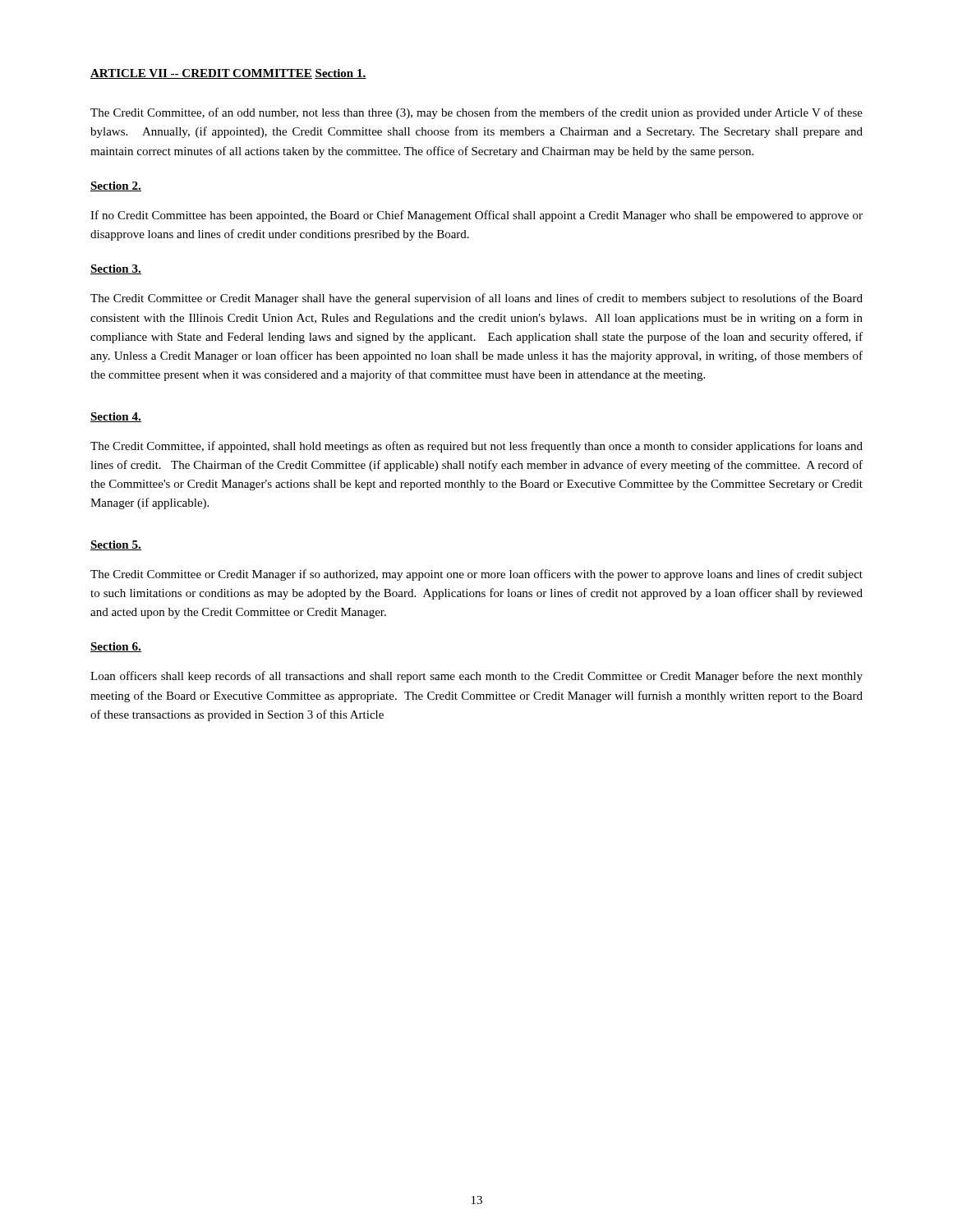Viewport: 953px width, 1232px height.
Task: Locate the text "Section 5."
Action: (116, 544)
